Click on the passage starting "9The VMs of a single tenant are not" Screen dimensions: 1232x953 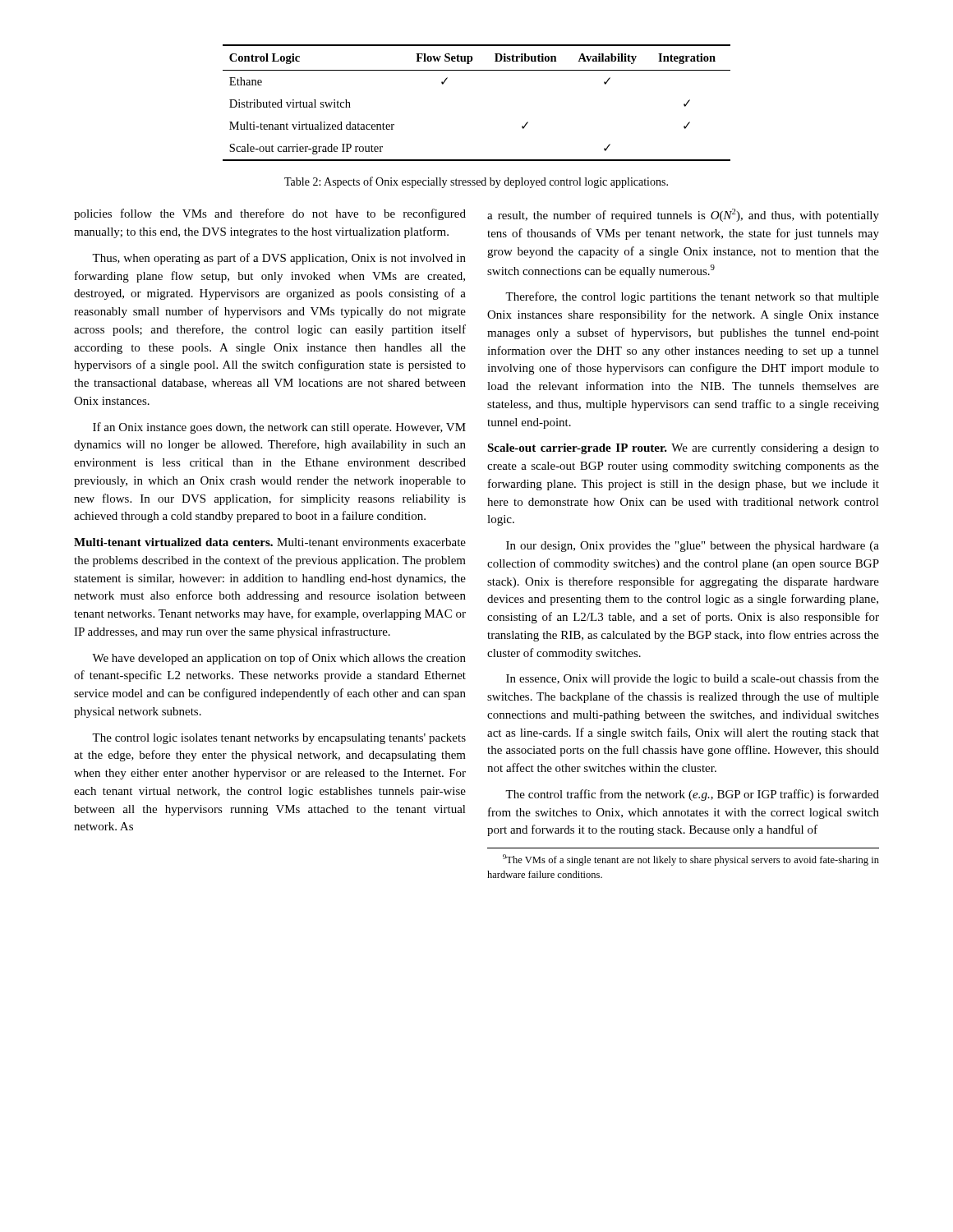pos(683,867)
